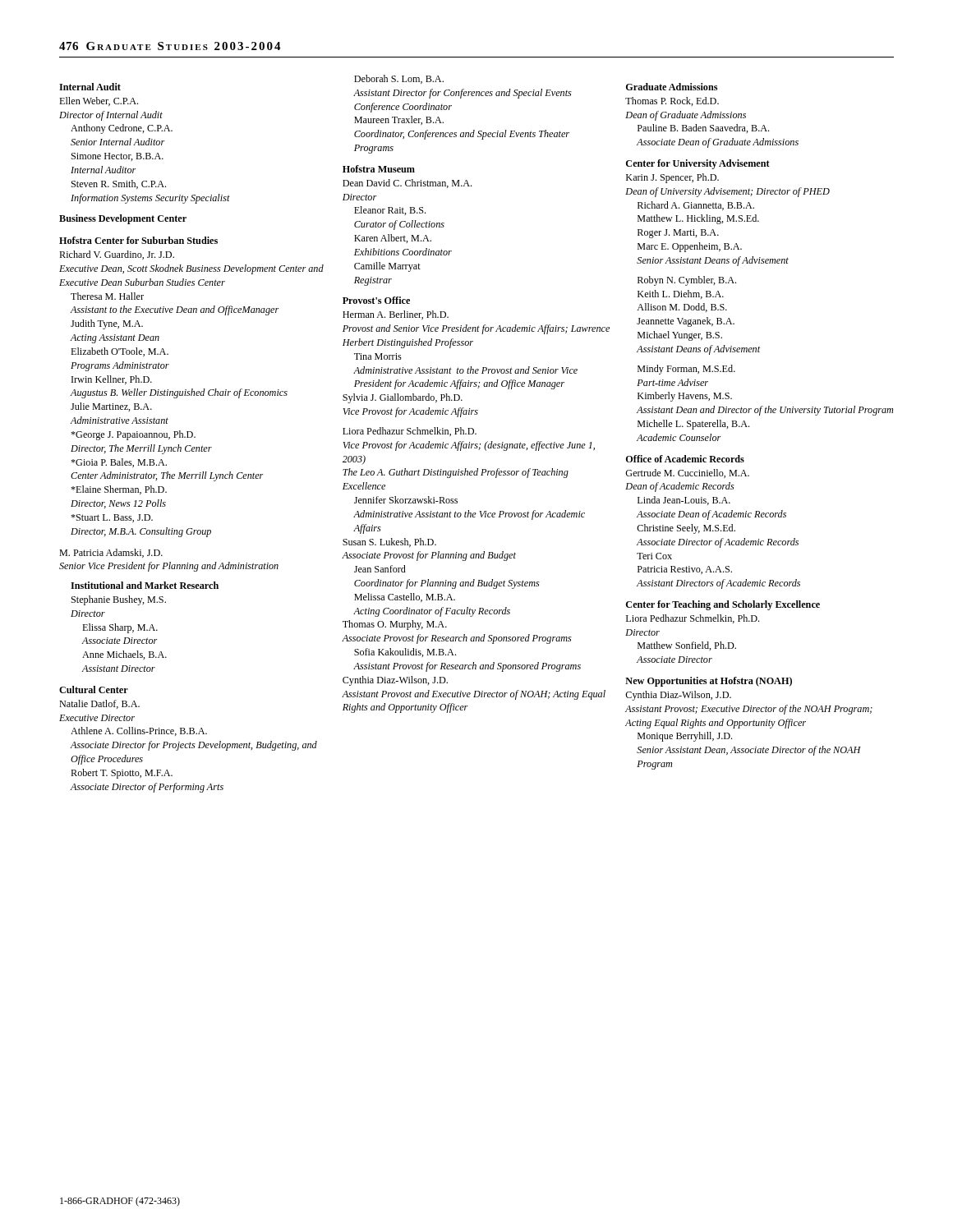
Task: Click on the text block that reads "Deborah S. Lom, B.A. Assistant"
Action: [476, 394]
